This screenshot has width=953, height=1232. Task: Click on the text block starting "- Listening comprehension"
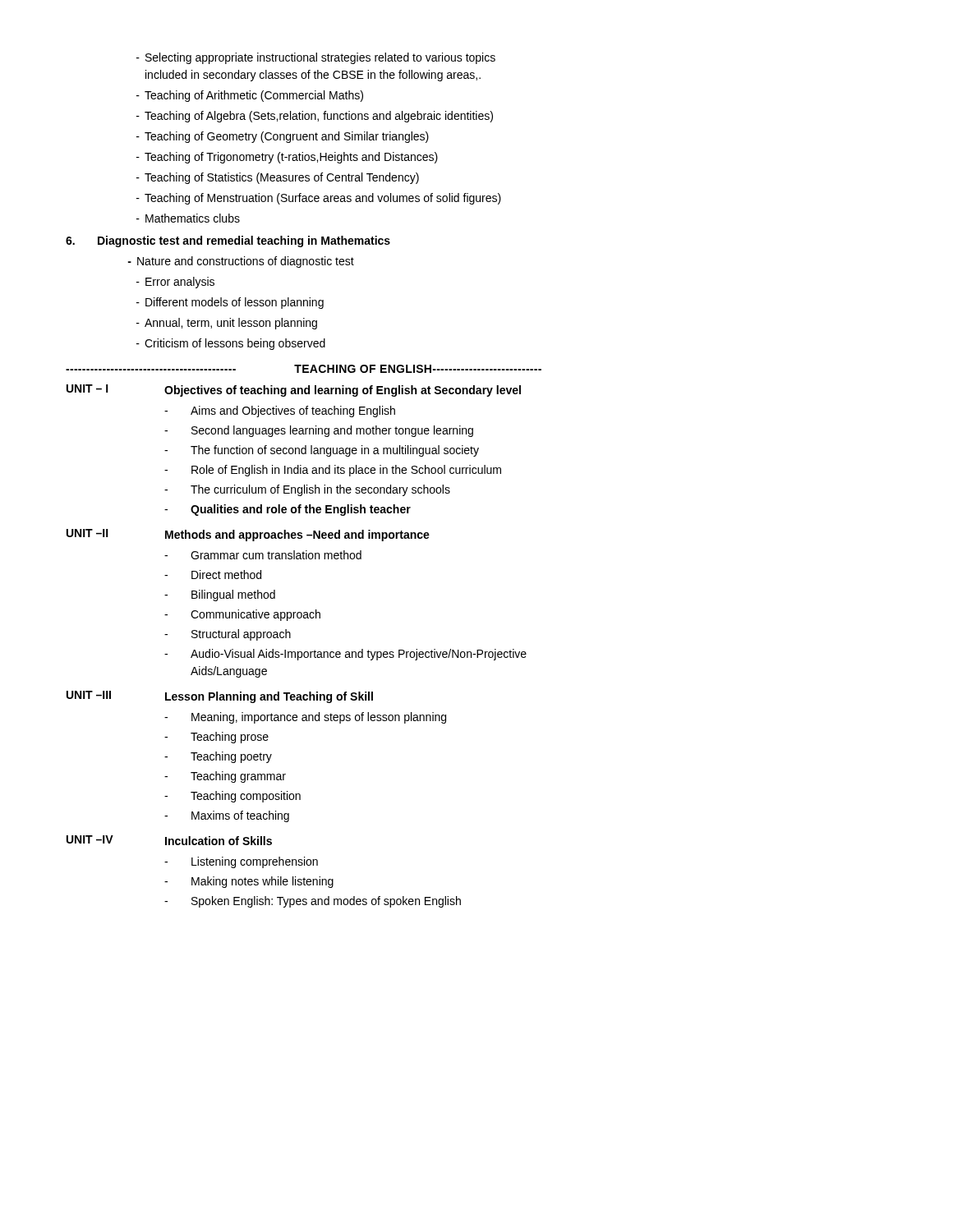tap(241, 862)
